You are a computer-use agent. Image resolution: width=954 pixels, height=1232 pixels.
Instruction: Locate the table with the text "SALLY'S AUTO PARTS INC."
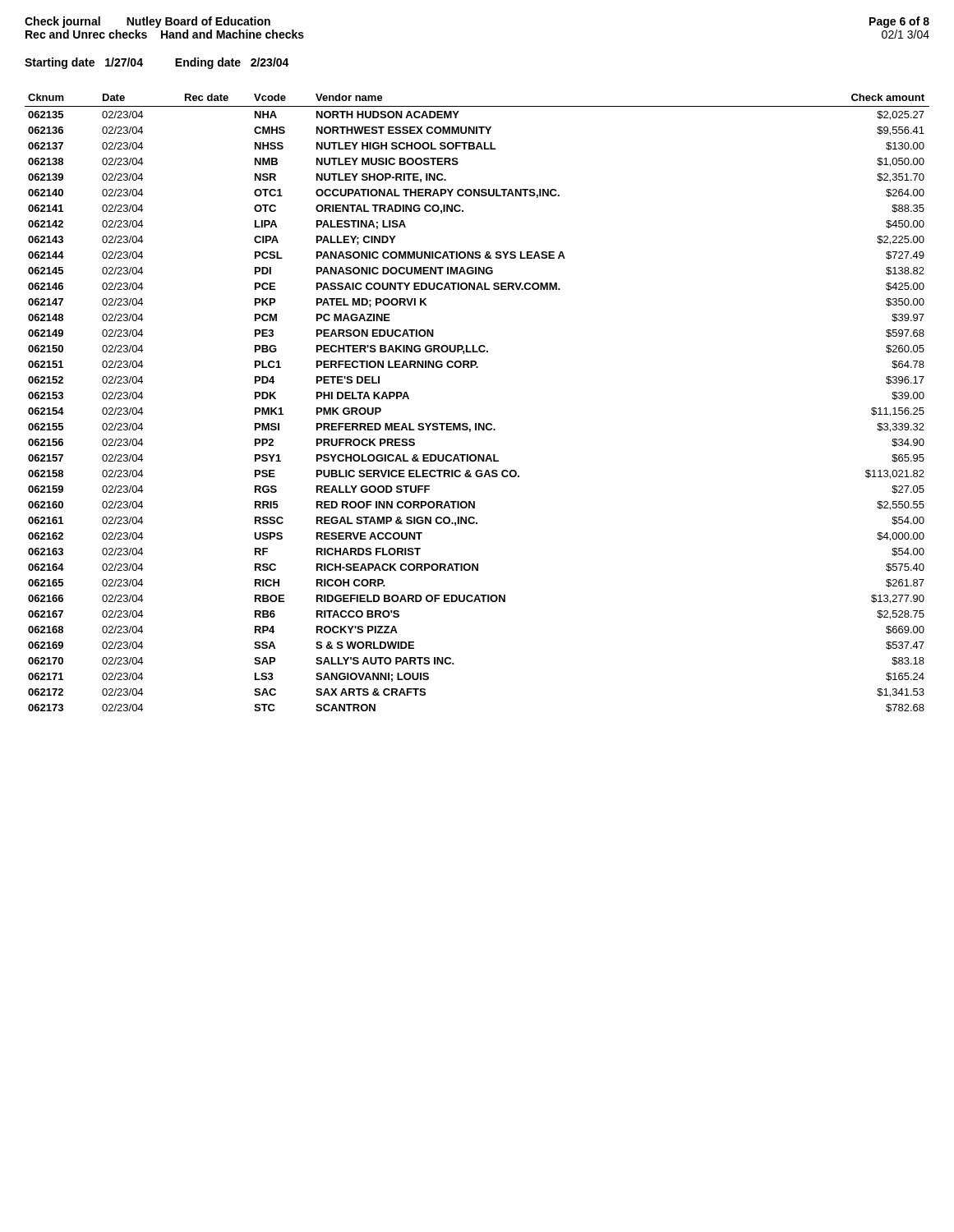[x=477, y=402]
